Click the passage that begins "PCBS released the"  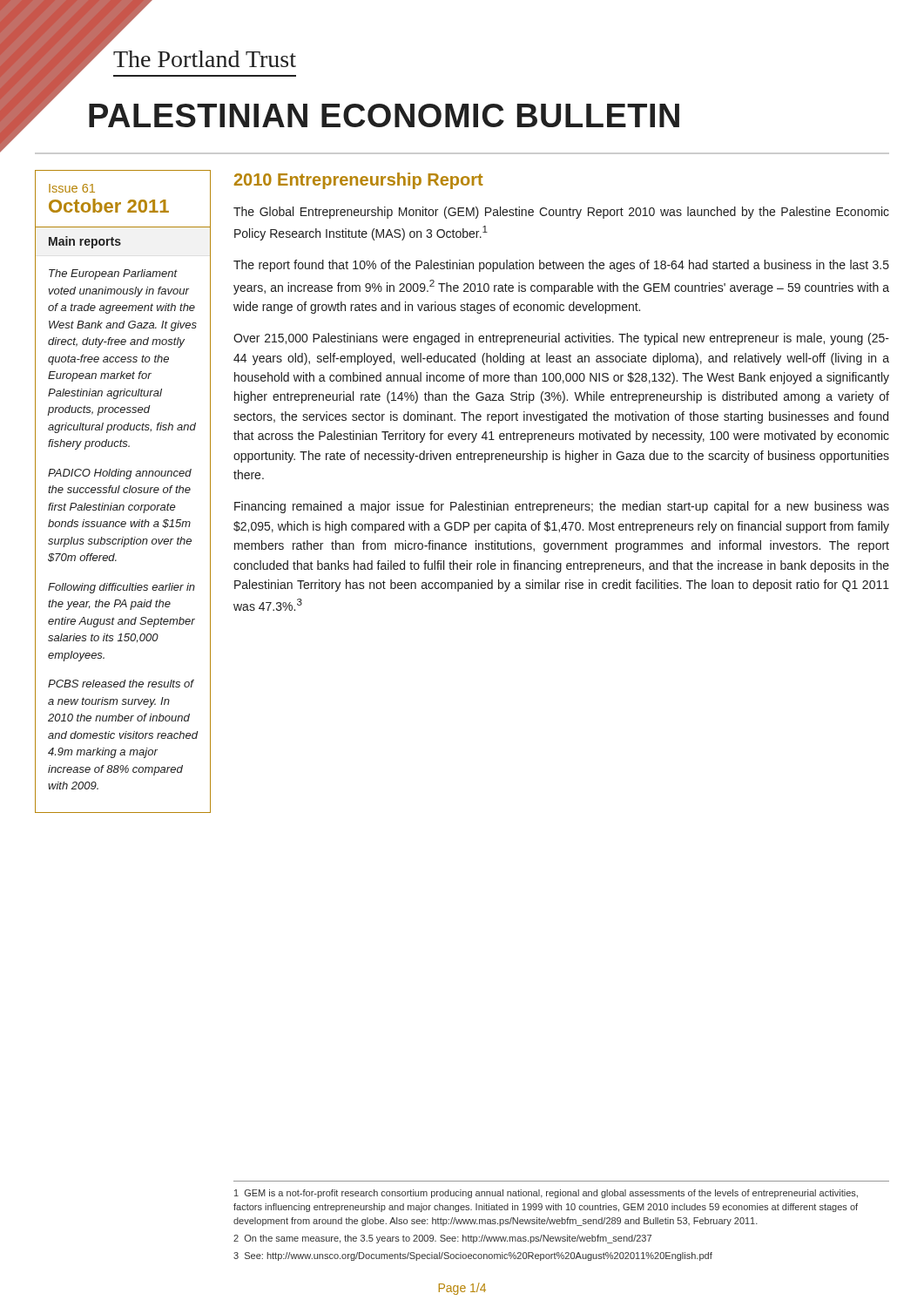(123, 735)
